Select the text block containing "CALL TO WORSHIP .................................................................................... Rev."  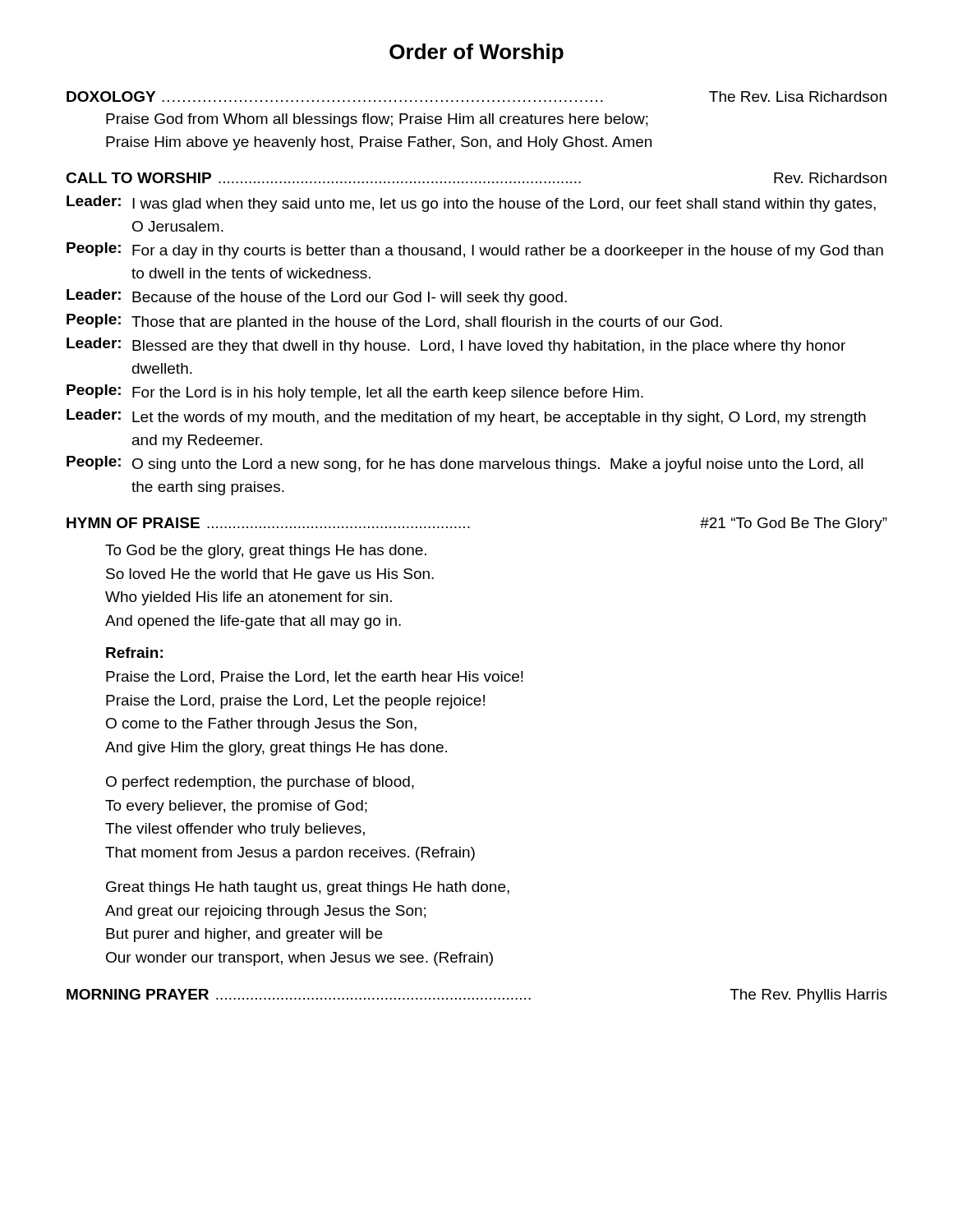476,178
